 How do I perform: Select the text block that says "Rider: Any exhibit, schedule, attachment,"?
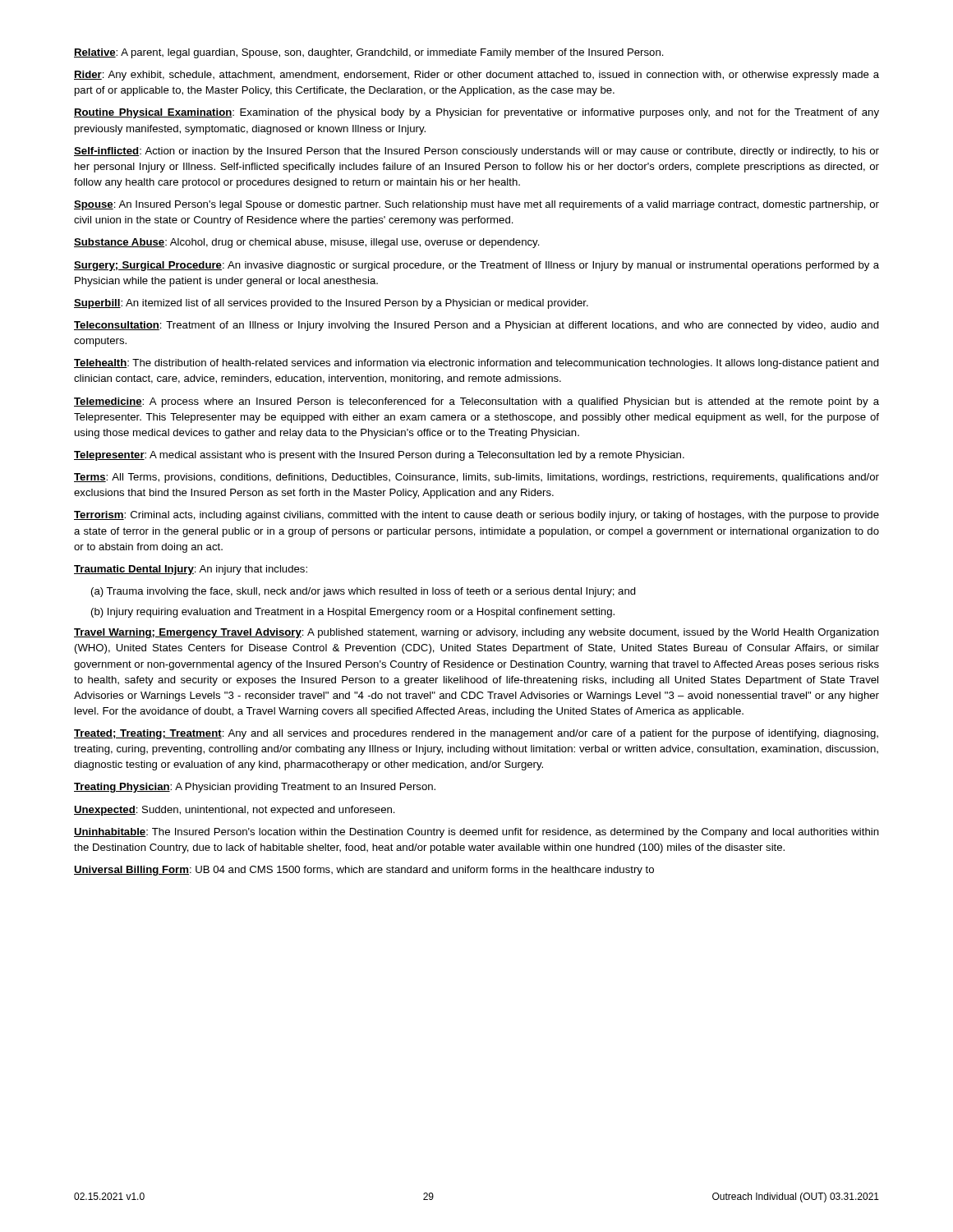476,82
